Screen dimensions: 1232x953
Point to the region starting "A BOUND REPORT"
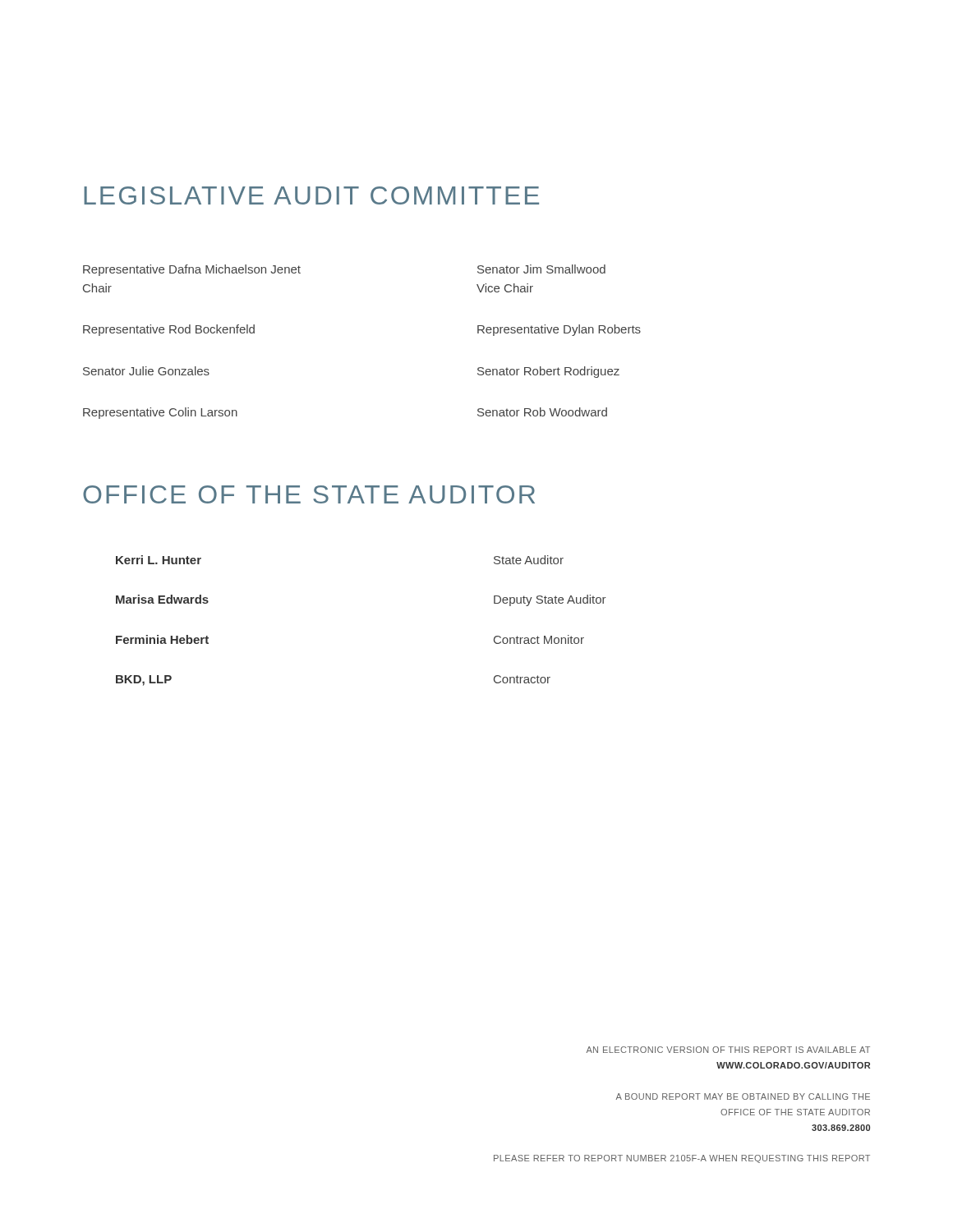click(x=743, y=1112)
